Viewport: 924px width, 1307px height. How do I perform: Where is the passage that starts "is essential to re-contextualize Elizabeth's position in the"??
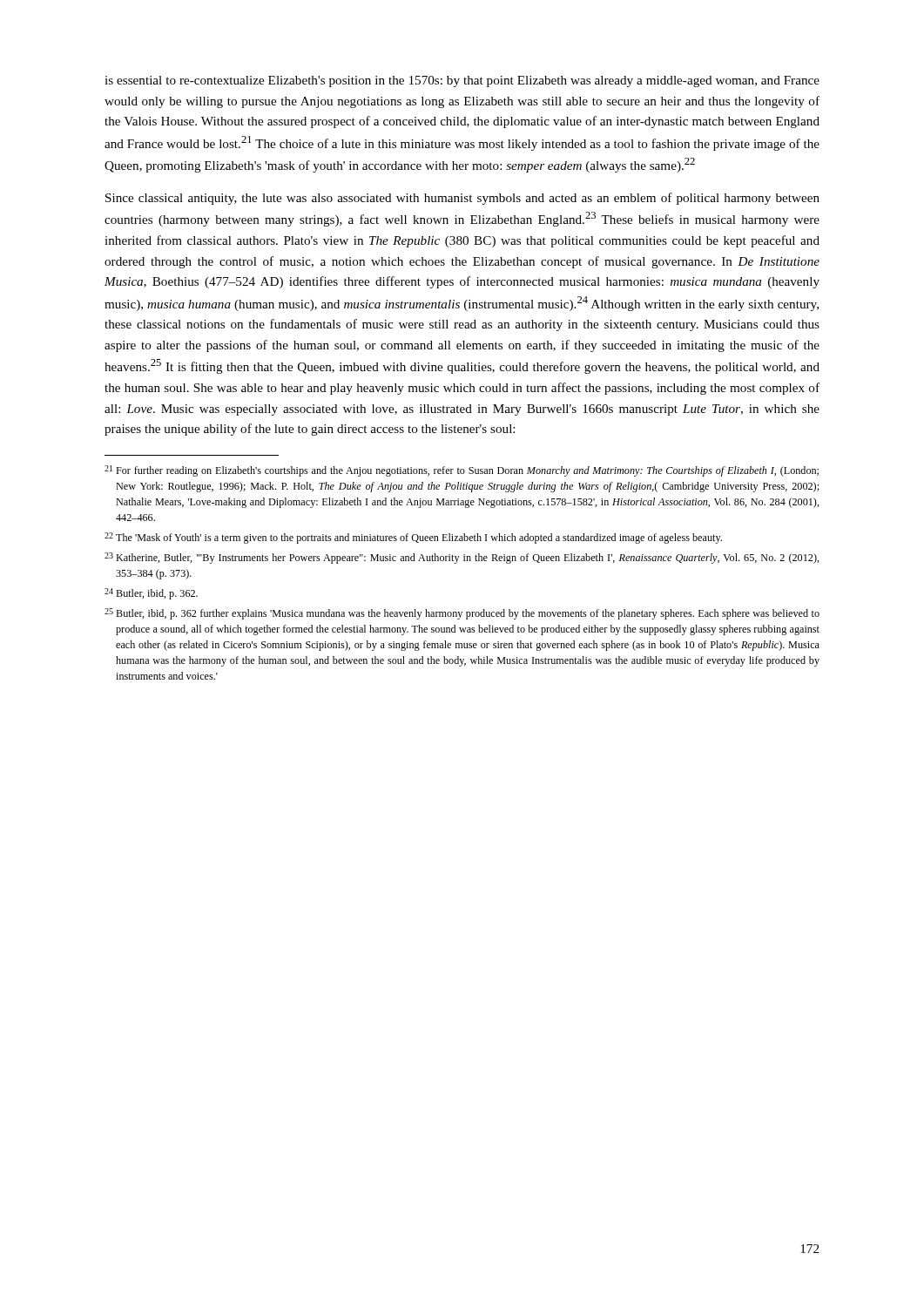pyautogui.click(x=462, y=123)
